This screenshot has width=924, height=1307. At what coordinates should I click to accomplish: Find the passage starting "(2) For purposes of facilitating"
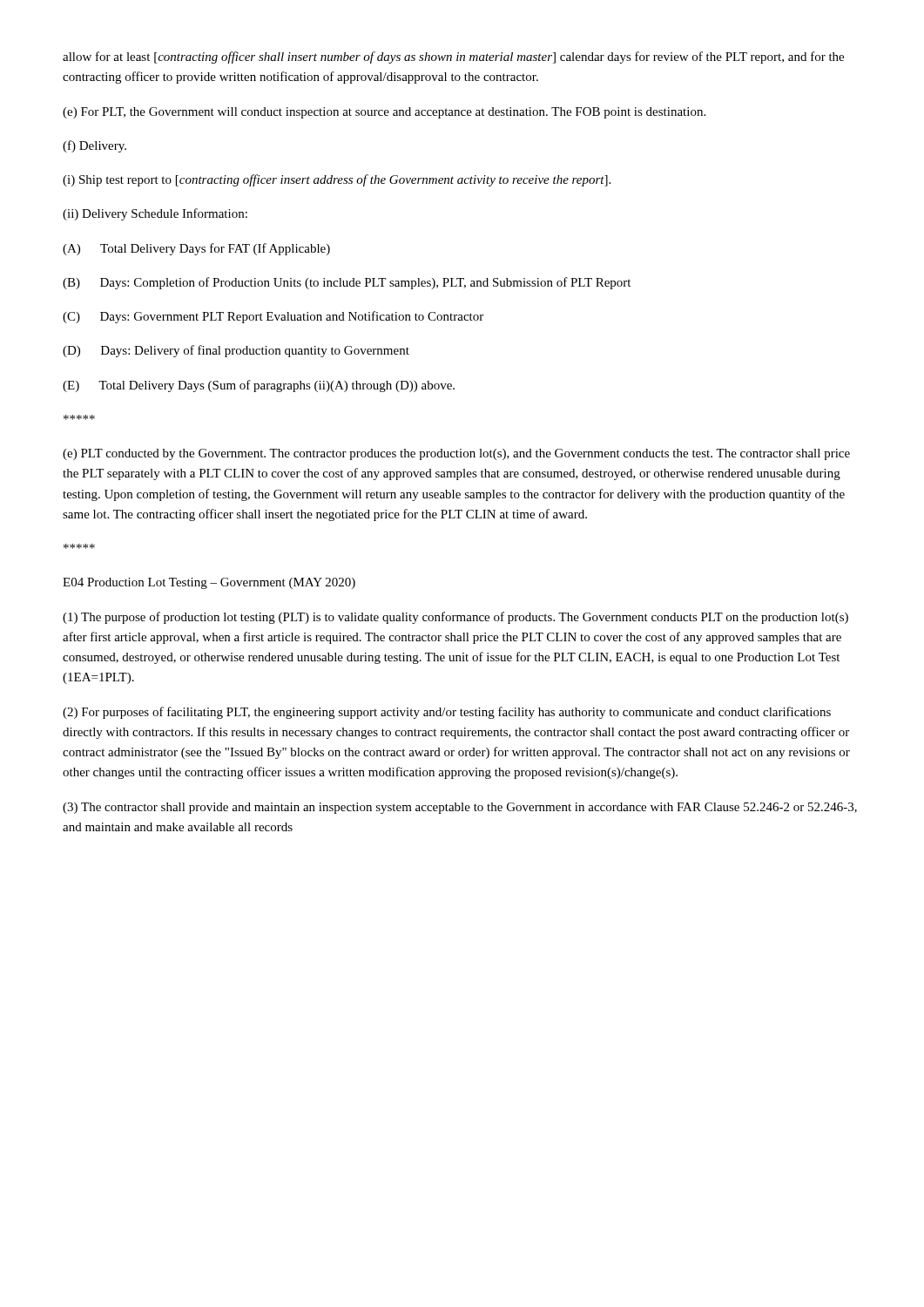point(456,742)
